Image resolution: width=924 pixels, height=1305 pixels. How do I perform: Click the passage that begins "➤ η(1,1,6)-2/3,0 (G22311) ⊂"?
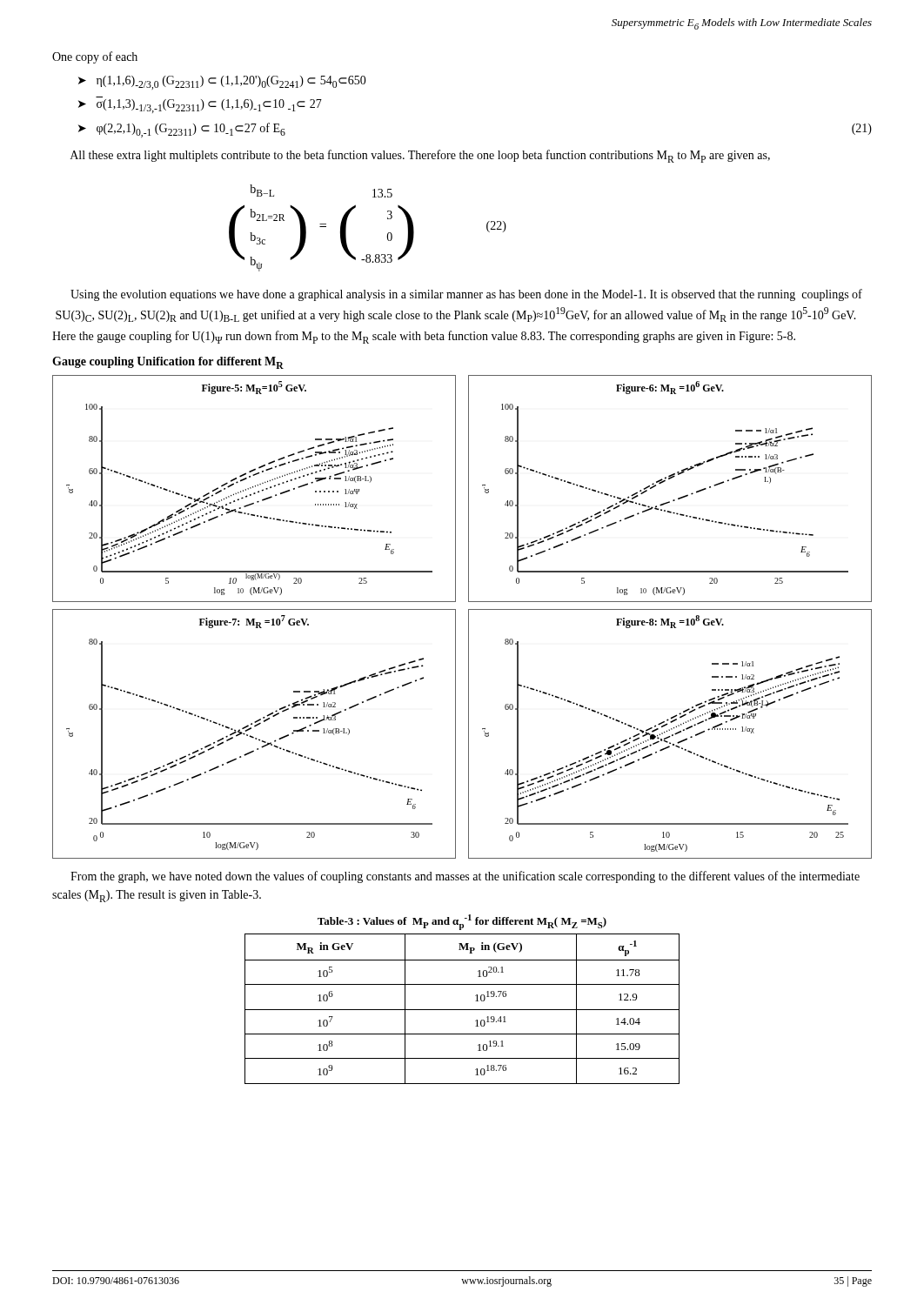(x=221, y=82)
